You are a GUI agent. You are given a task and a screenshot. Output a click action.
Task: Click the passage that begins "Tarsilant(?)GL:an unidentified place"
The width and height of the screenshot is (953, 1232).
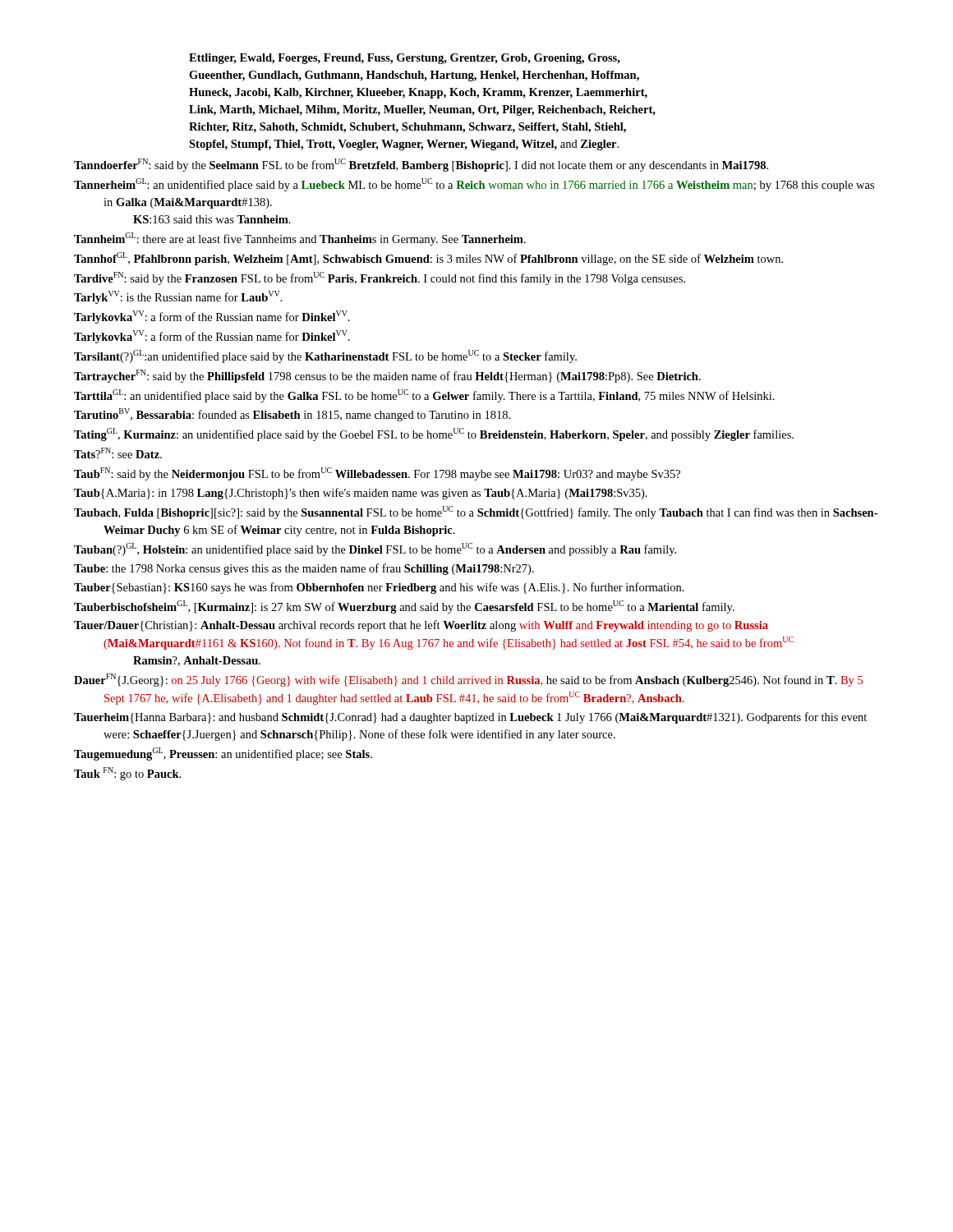[326, 355]
